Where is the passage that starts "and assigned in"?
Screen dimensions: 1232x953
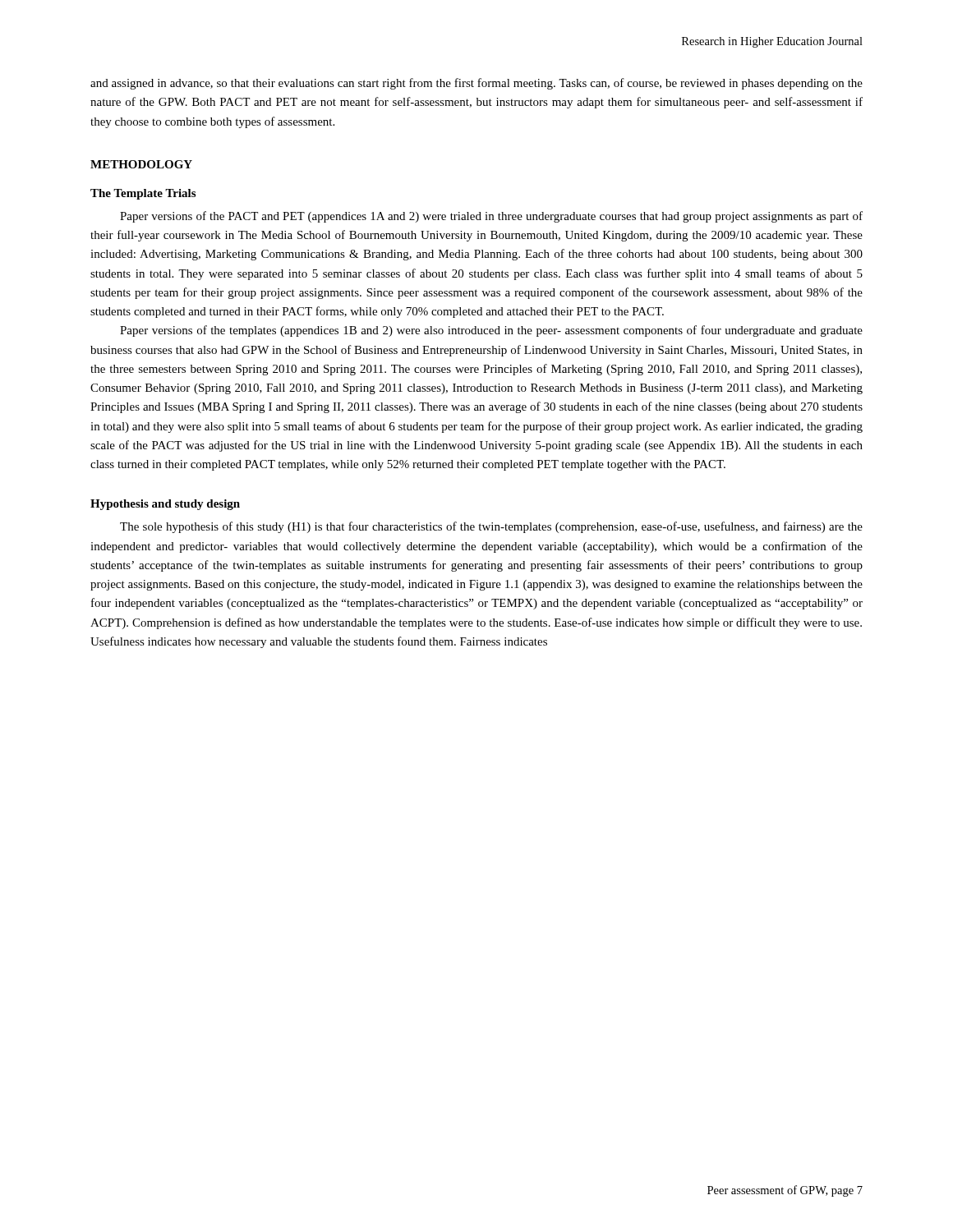tap(476, 102)
